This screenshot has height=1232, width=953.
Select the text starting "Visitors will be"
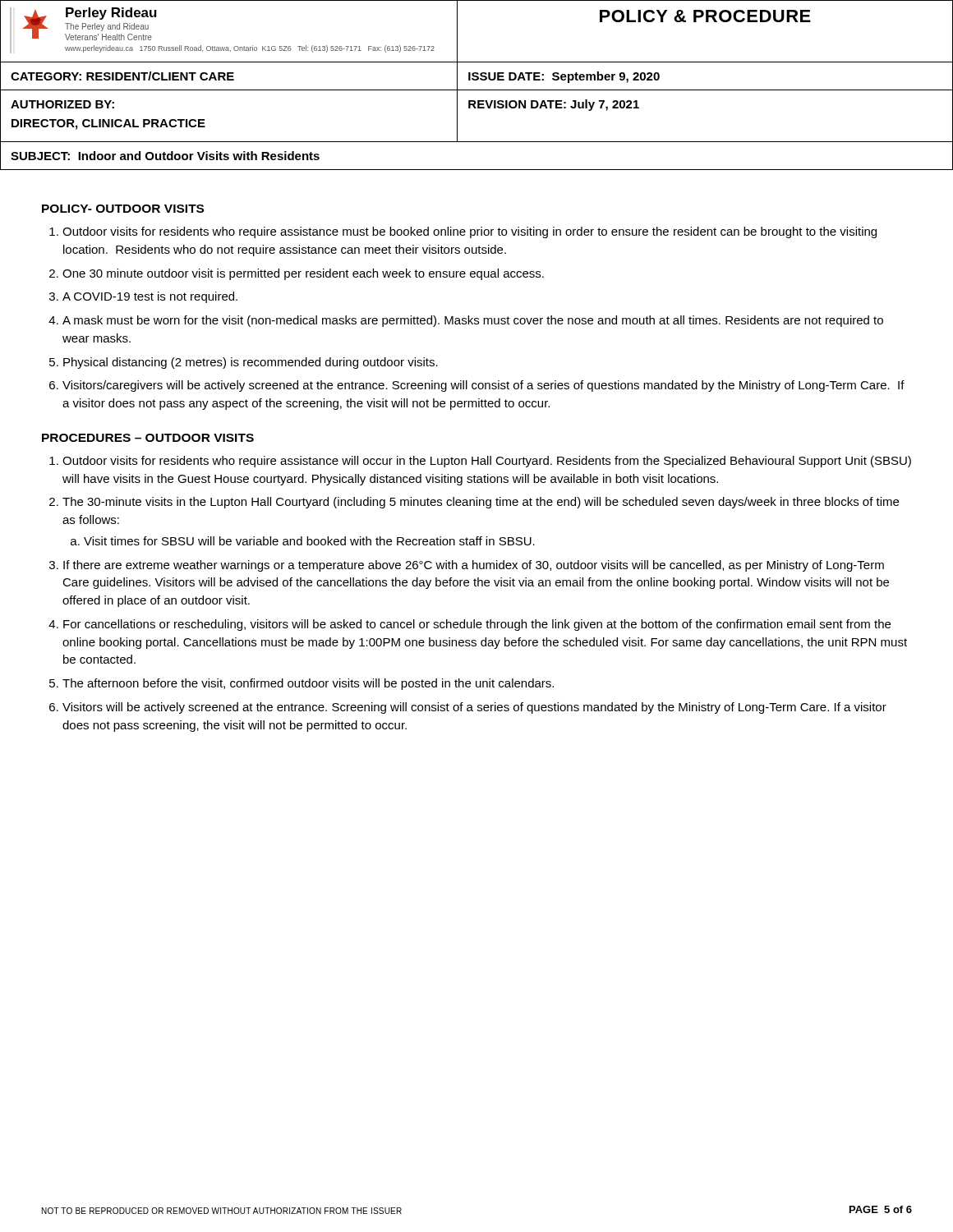pyautogui.click(x=474, y=715)
